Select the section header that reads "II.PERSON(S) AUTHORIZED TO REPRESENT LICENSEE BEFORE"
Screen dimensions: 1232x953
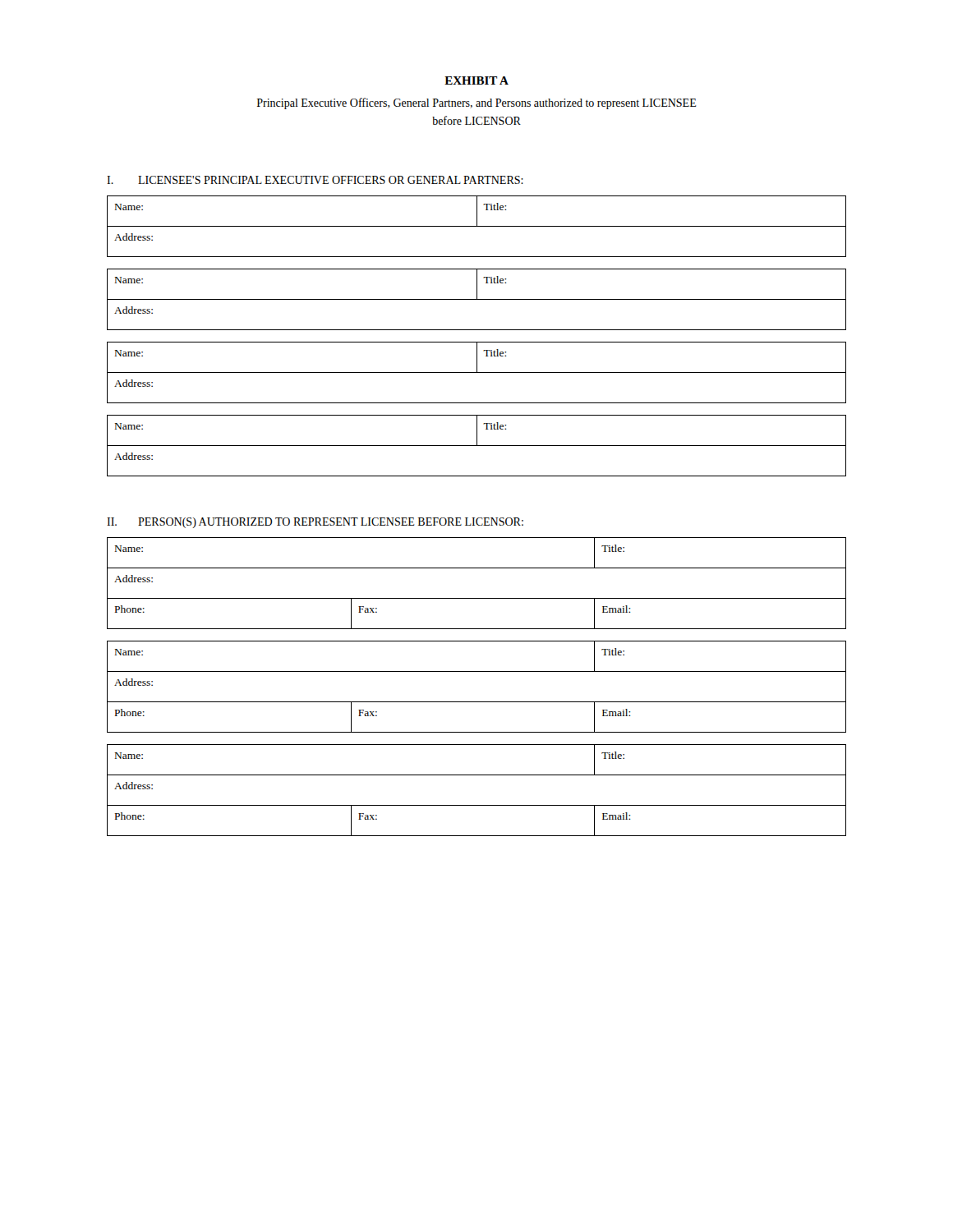315,522
